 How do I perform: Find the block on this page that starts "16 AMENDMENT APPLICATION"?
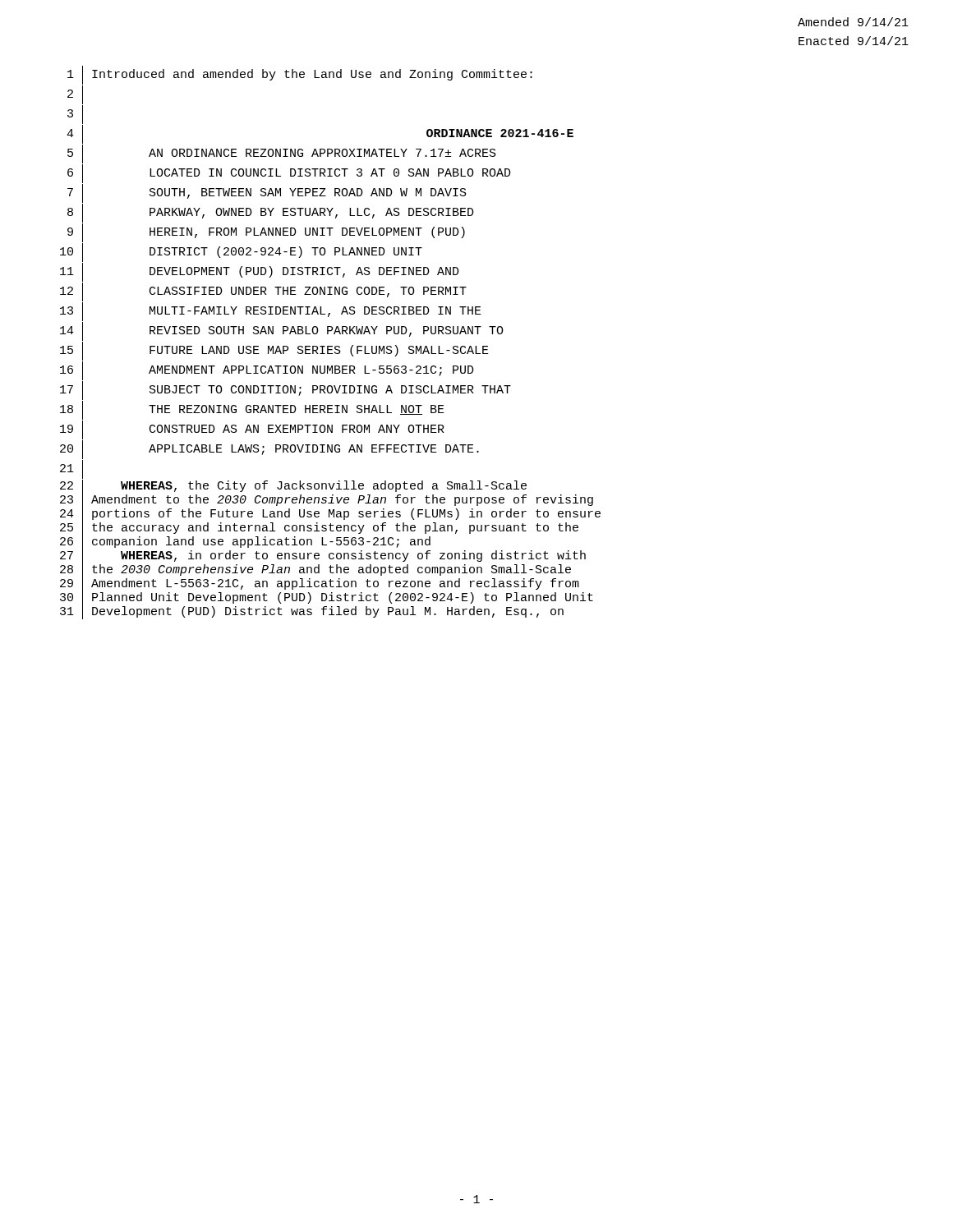[476, 371]
